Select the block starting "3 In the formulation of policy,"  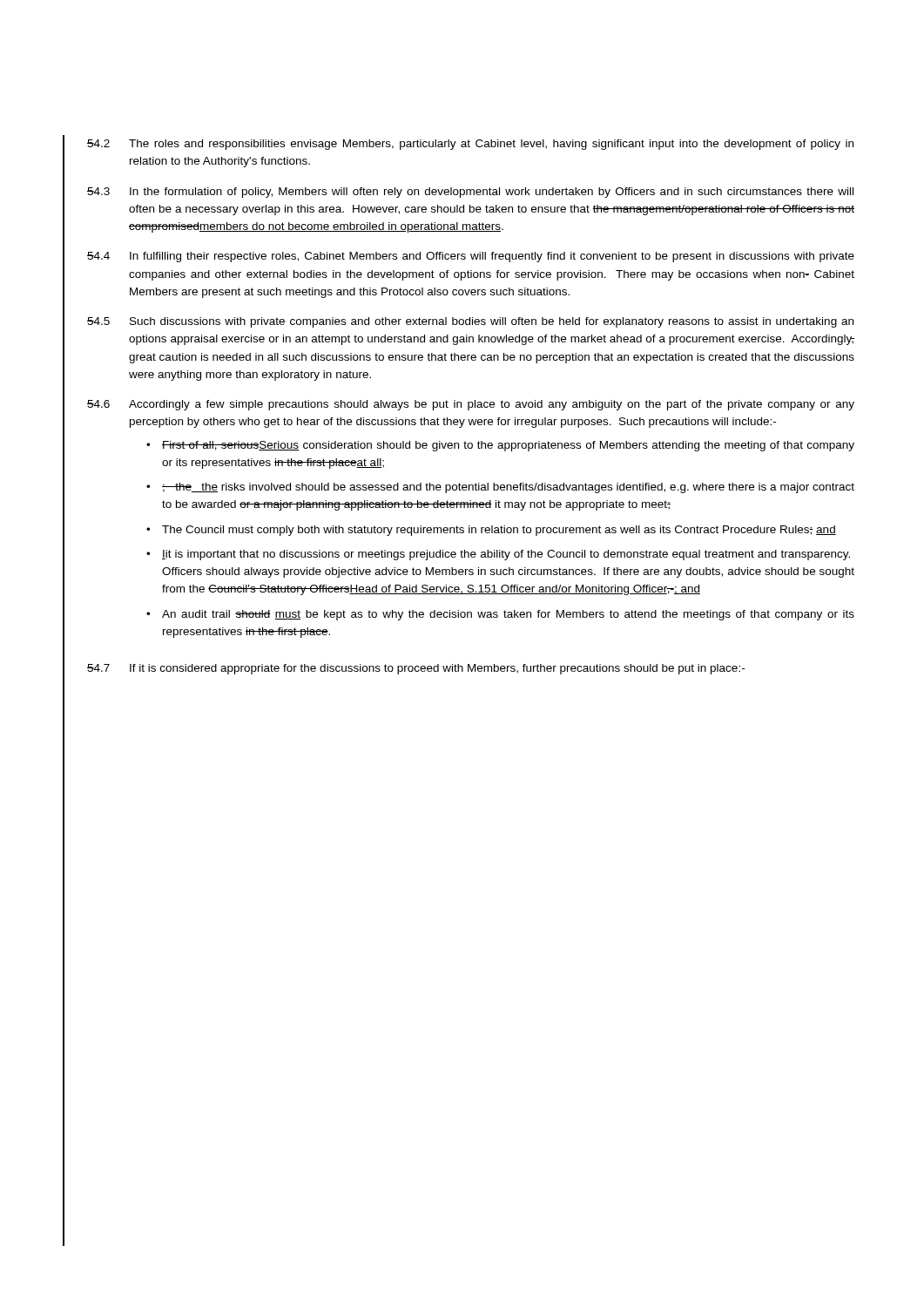(471, 209)
